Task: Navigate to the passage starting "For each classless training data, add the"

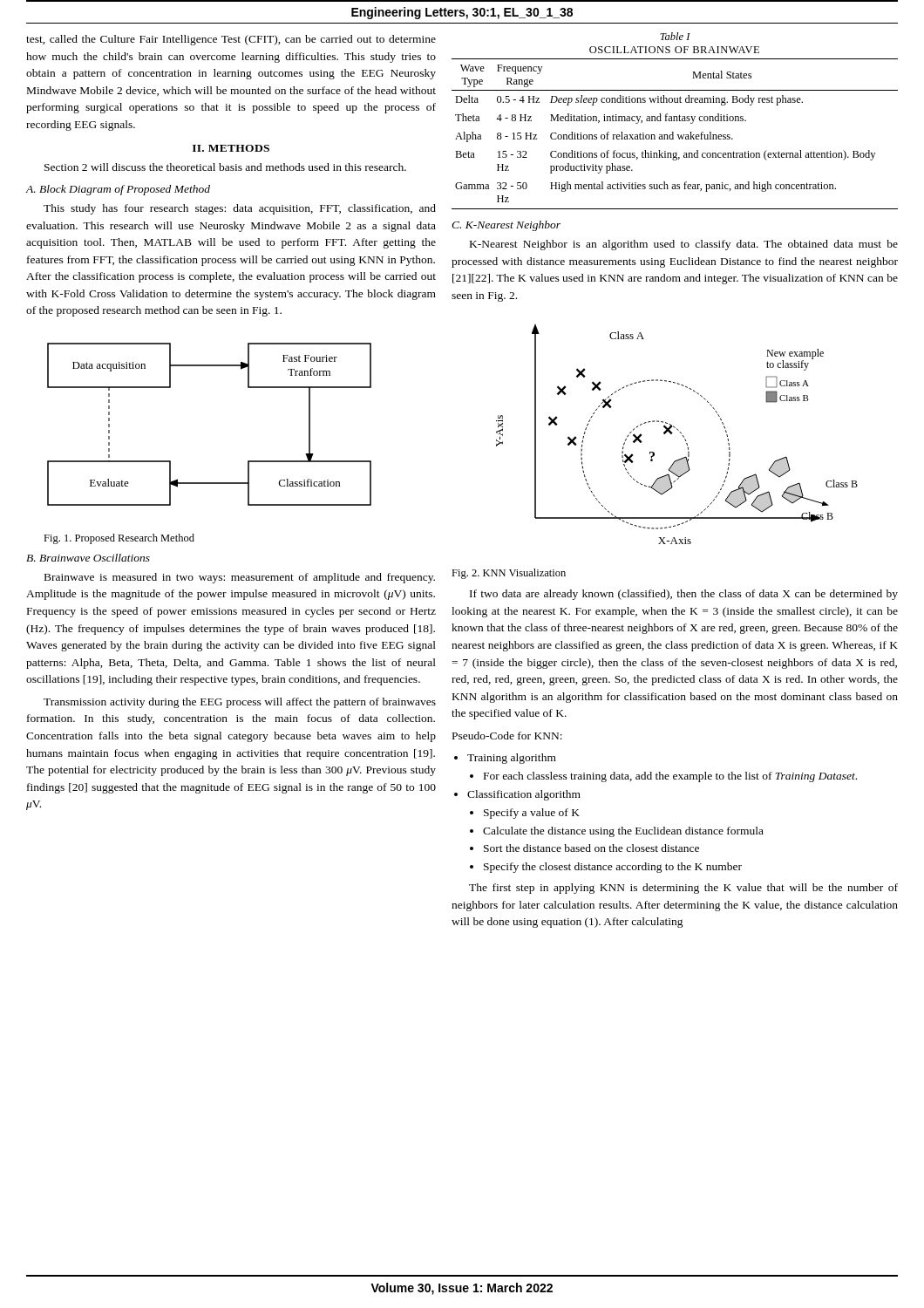Action: click(x=670, y=776)
